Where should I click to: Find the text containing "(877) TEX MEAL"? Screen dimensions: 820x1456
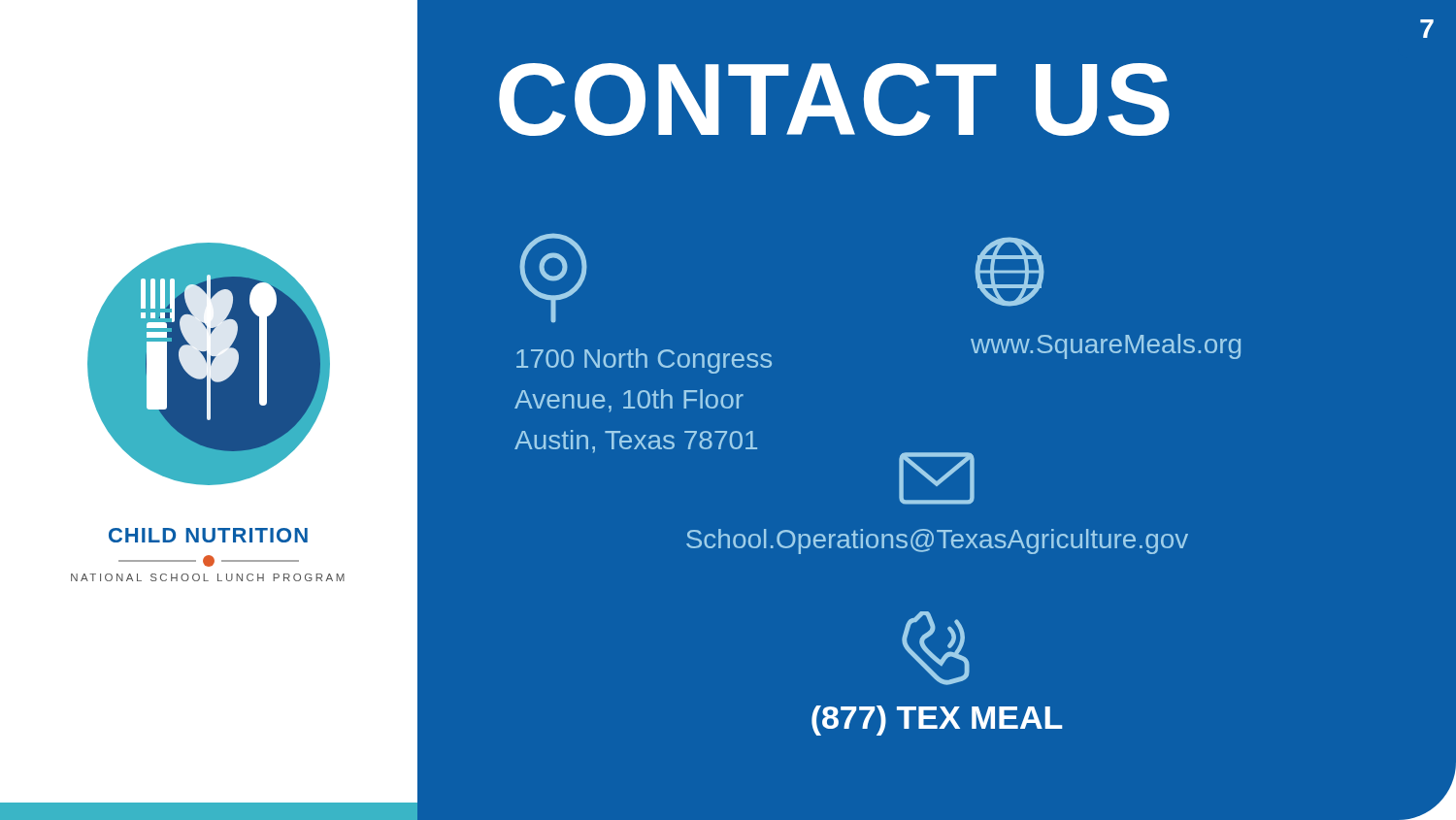[937, 674]
